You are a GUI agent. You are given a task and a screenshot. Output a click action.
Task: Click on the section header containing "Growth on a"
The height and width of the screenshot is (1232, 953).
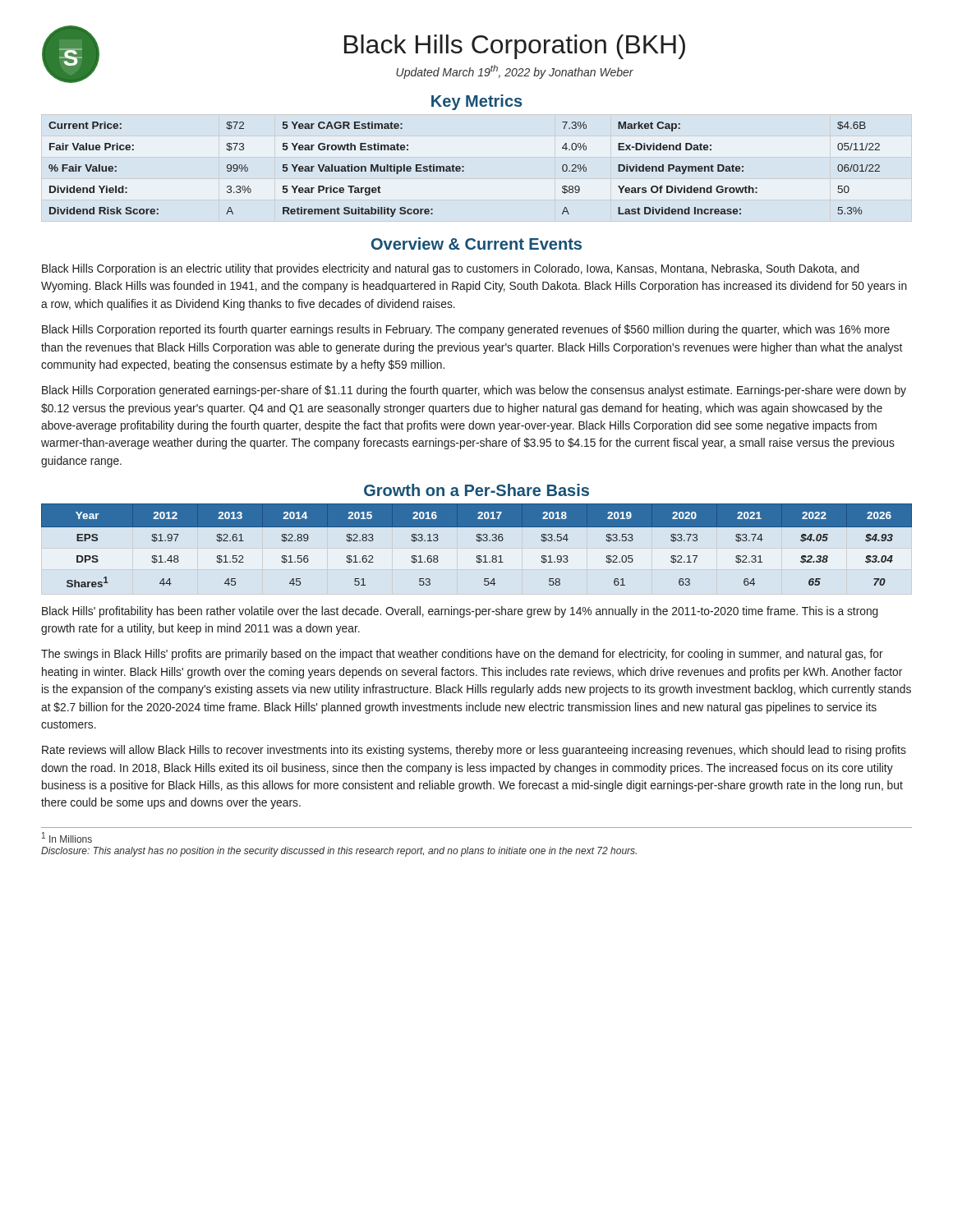476,490
